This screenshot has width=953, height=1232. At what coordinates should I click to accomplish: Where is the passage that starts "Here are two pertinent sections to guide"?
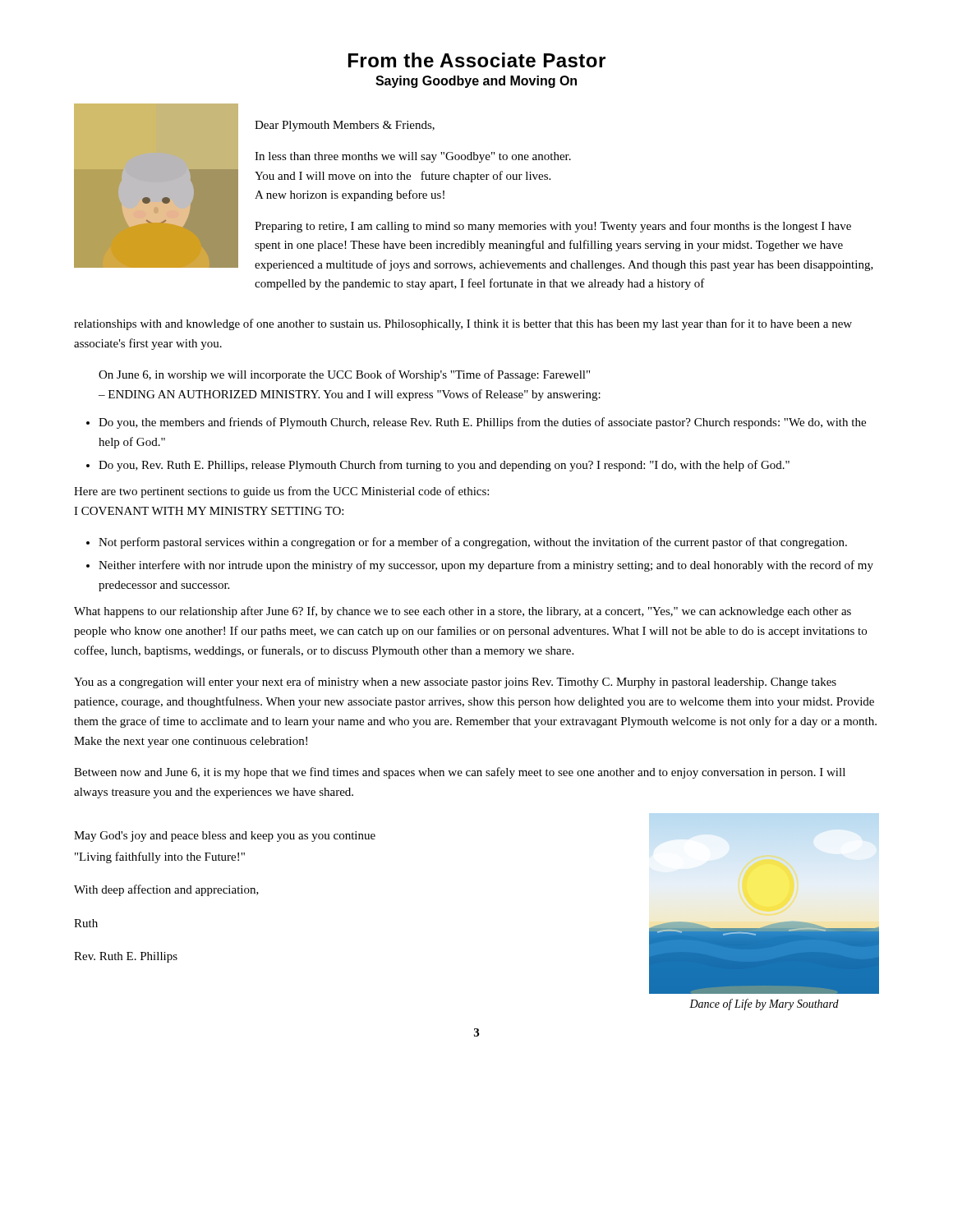[476, 501]
